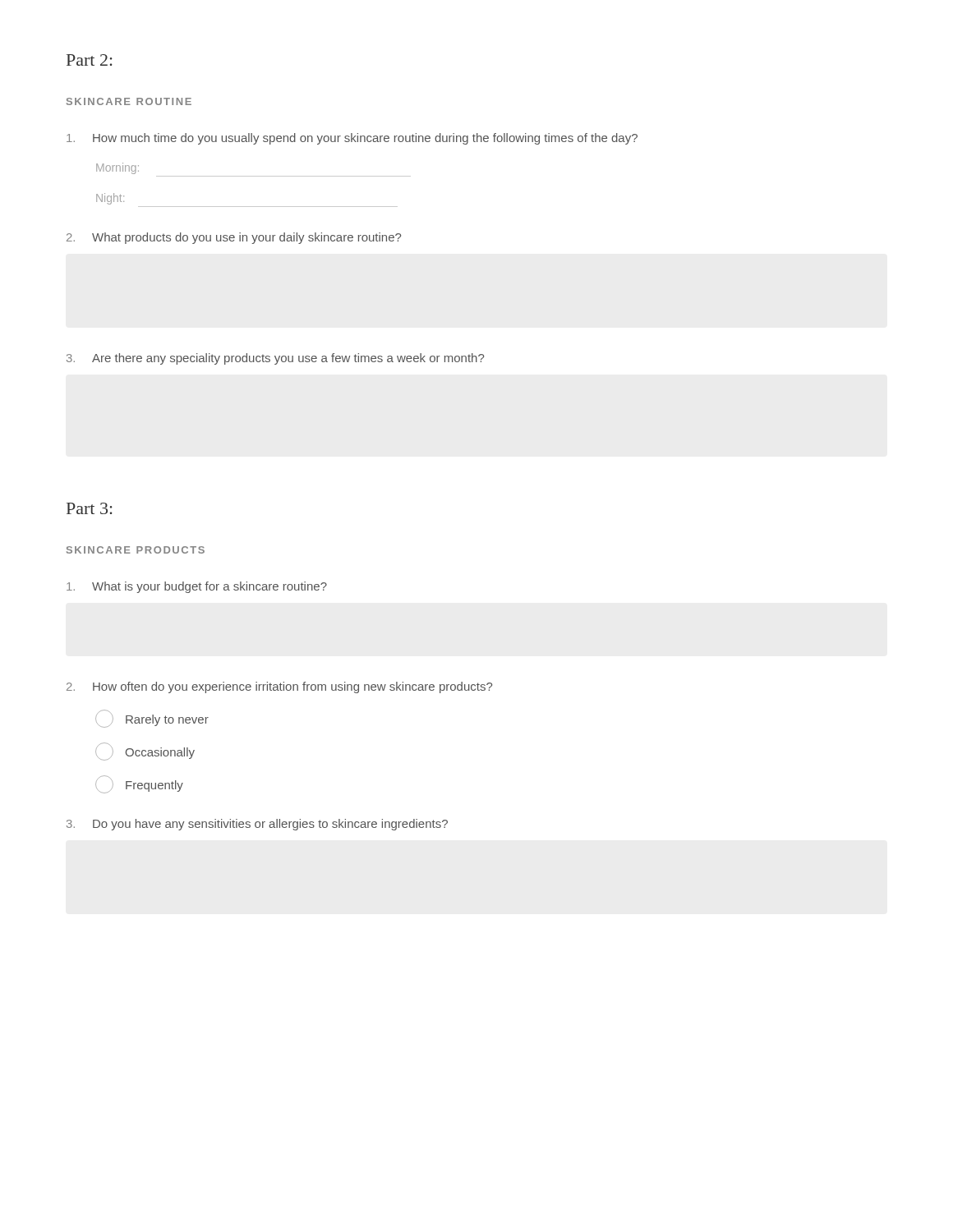Viewport: 953px width, 1232px height.
Task: Select the region starting "3. Do you have"
Action: [257, 823]
